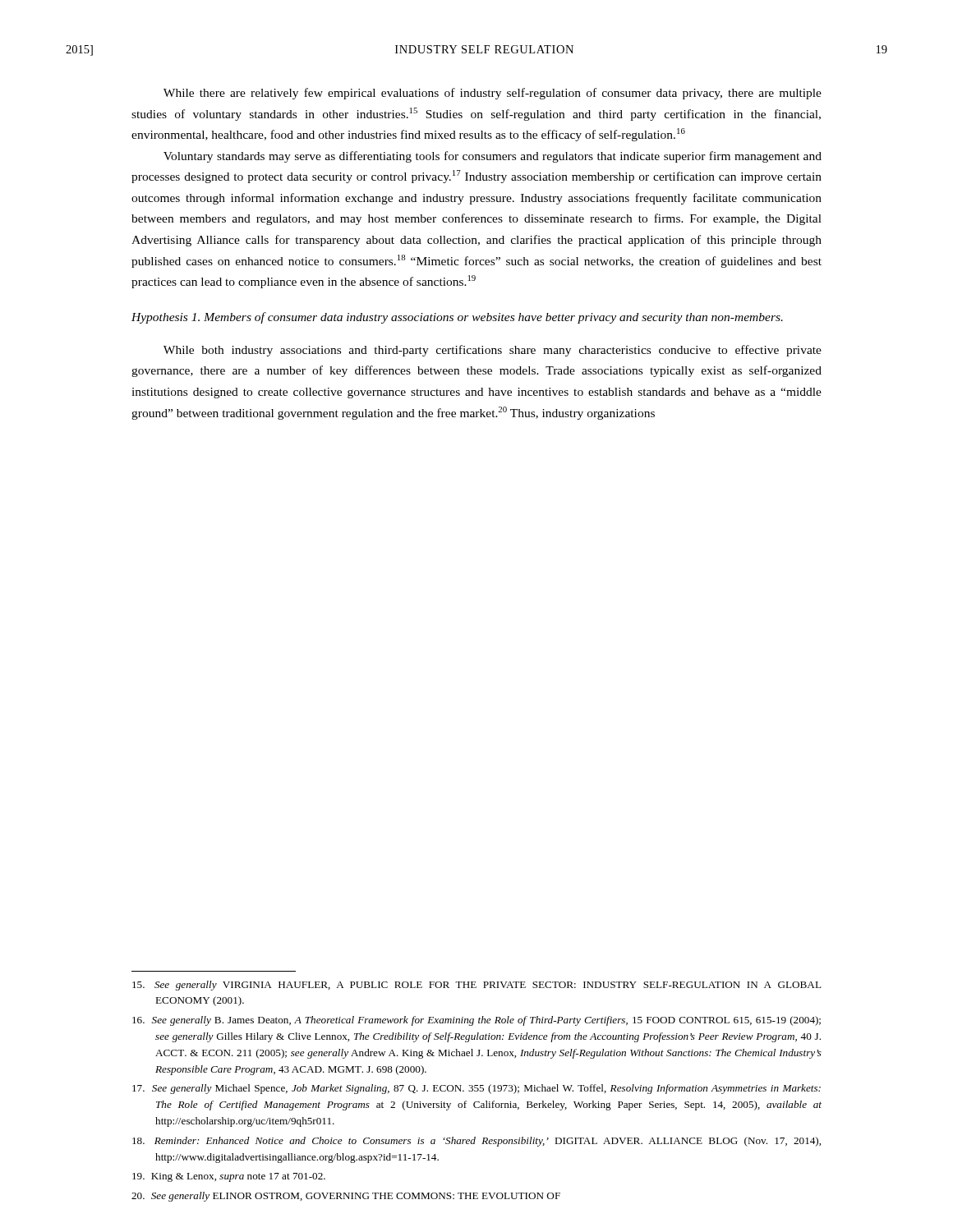Find the element starting "Hypothesis 1. Members"

458,316
